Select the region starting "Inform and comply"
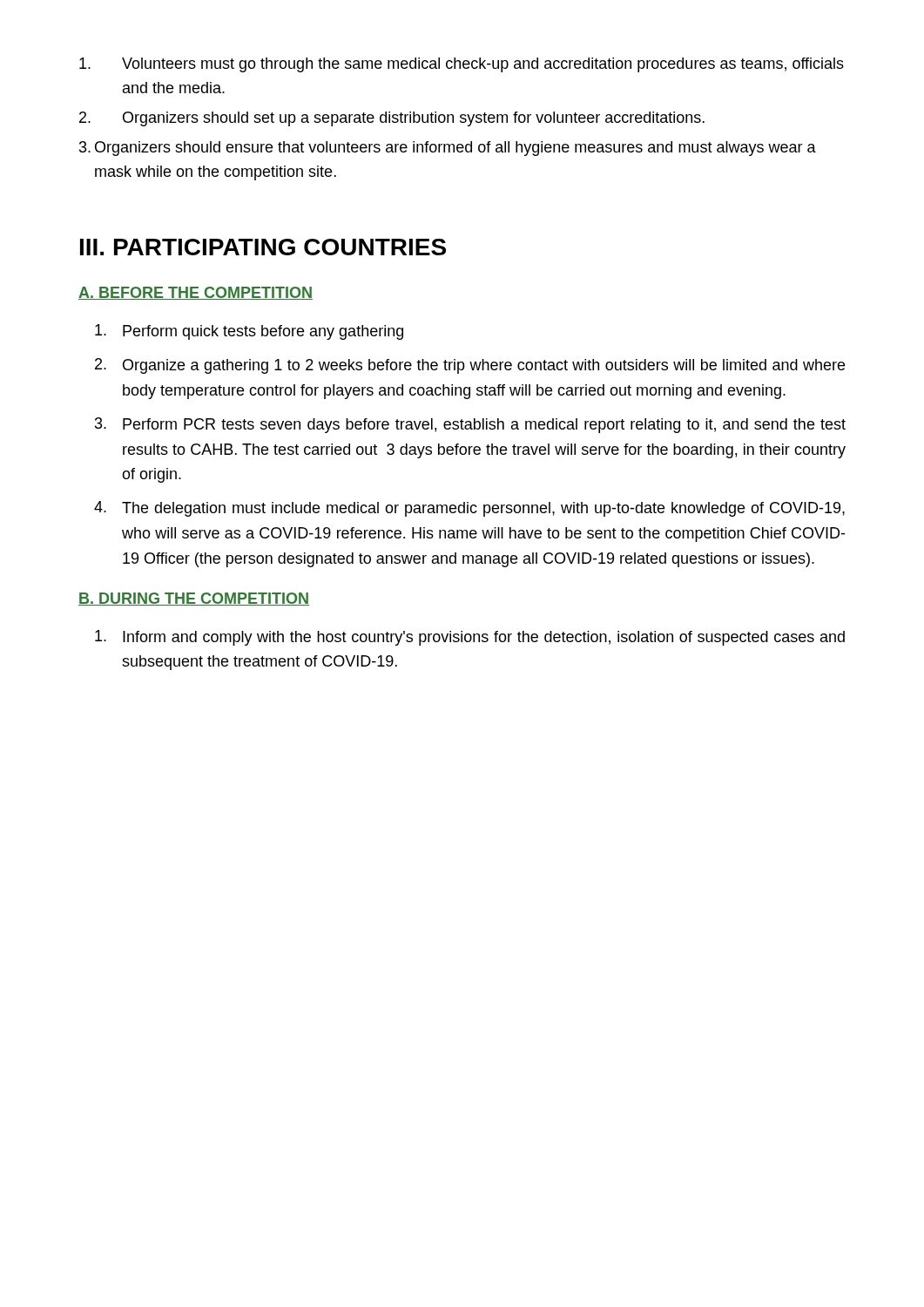 pyautogui.click(x=470, y=650)
